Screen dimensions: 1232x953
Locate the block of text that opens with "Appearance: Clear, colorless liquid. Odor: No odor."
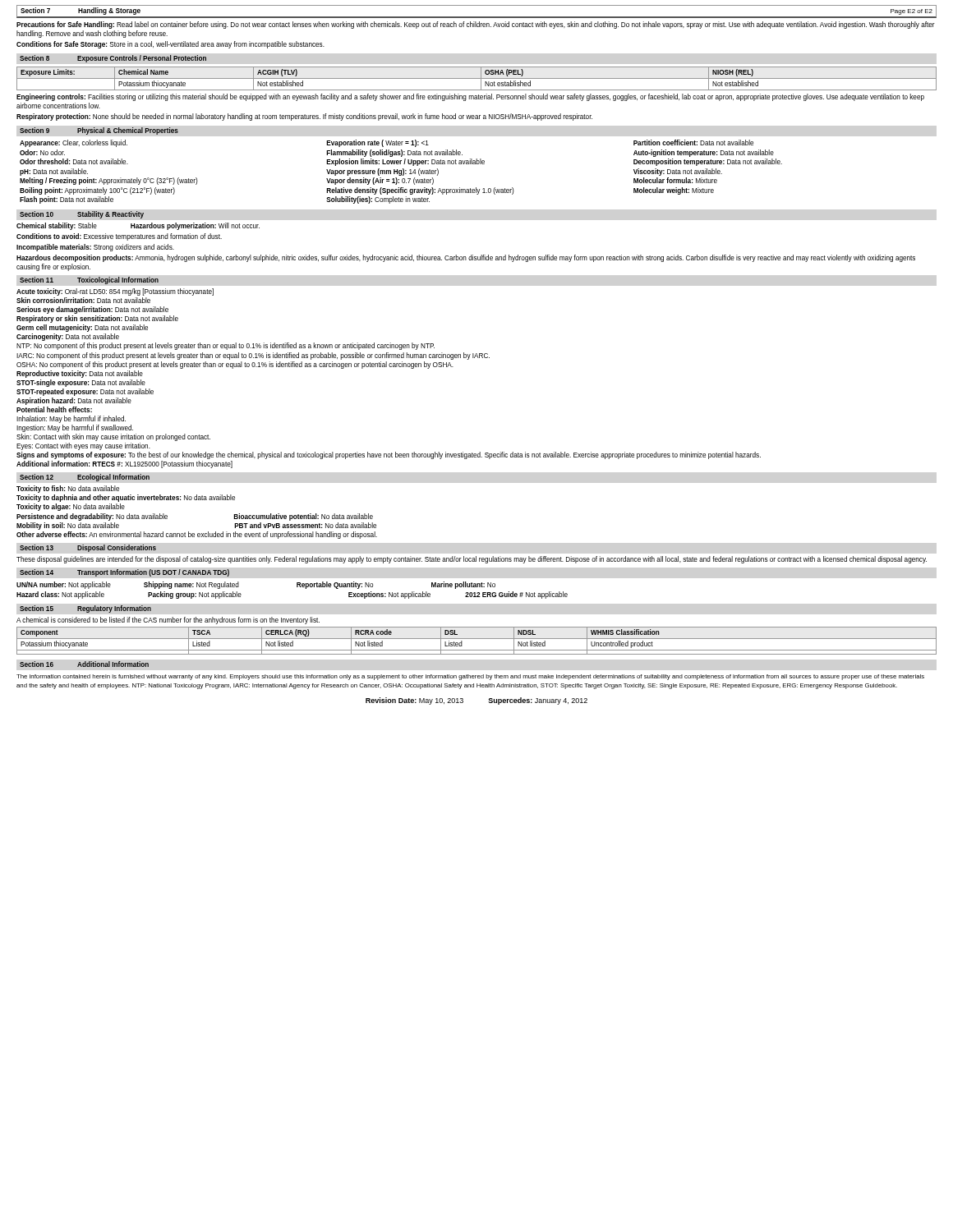coord(476,172)
